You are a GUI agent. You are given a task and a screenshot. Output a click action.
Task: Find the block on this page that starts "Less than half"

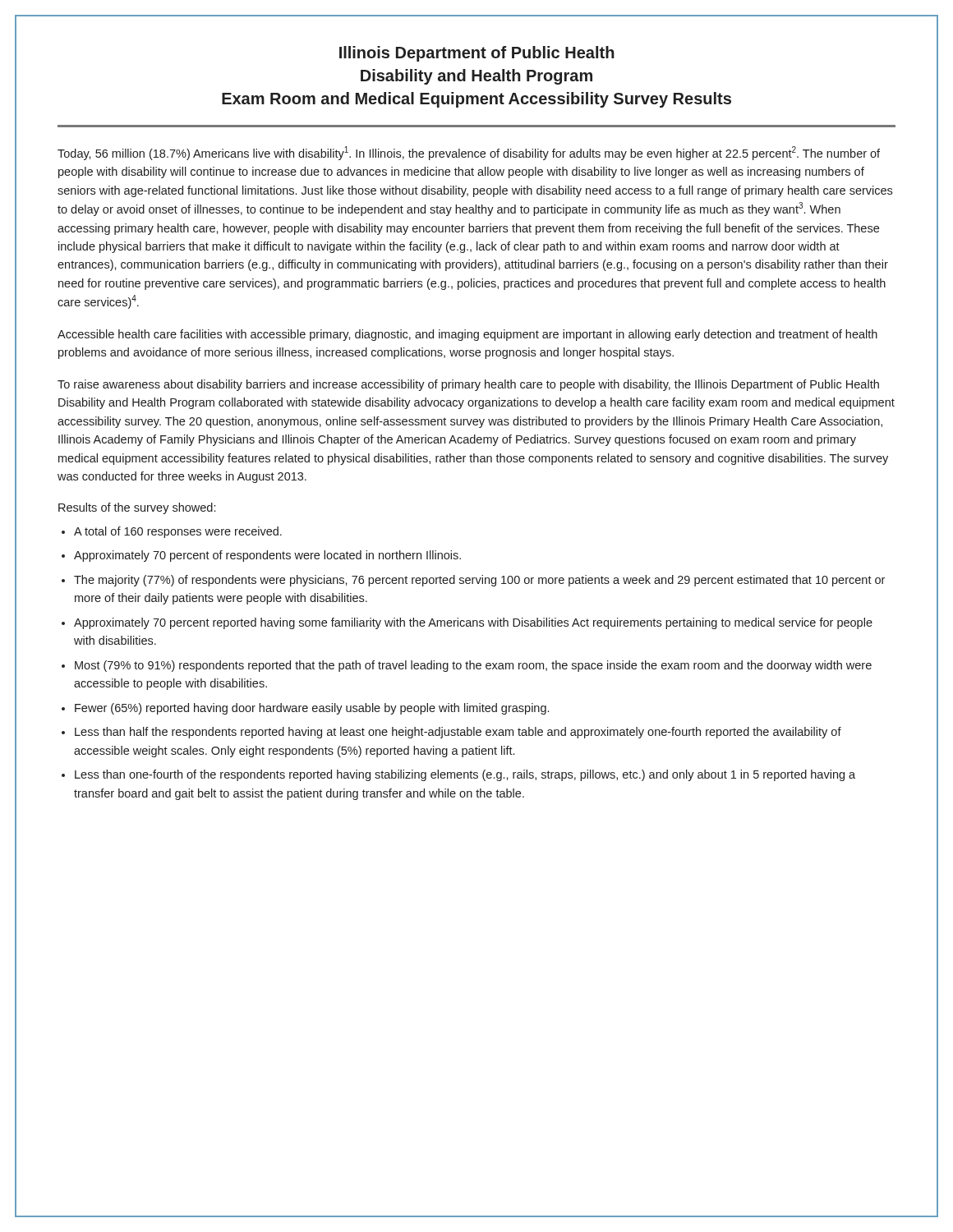tap(457, 741)
